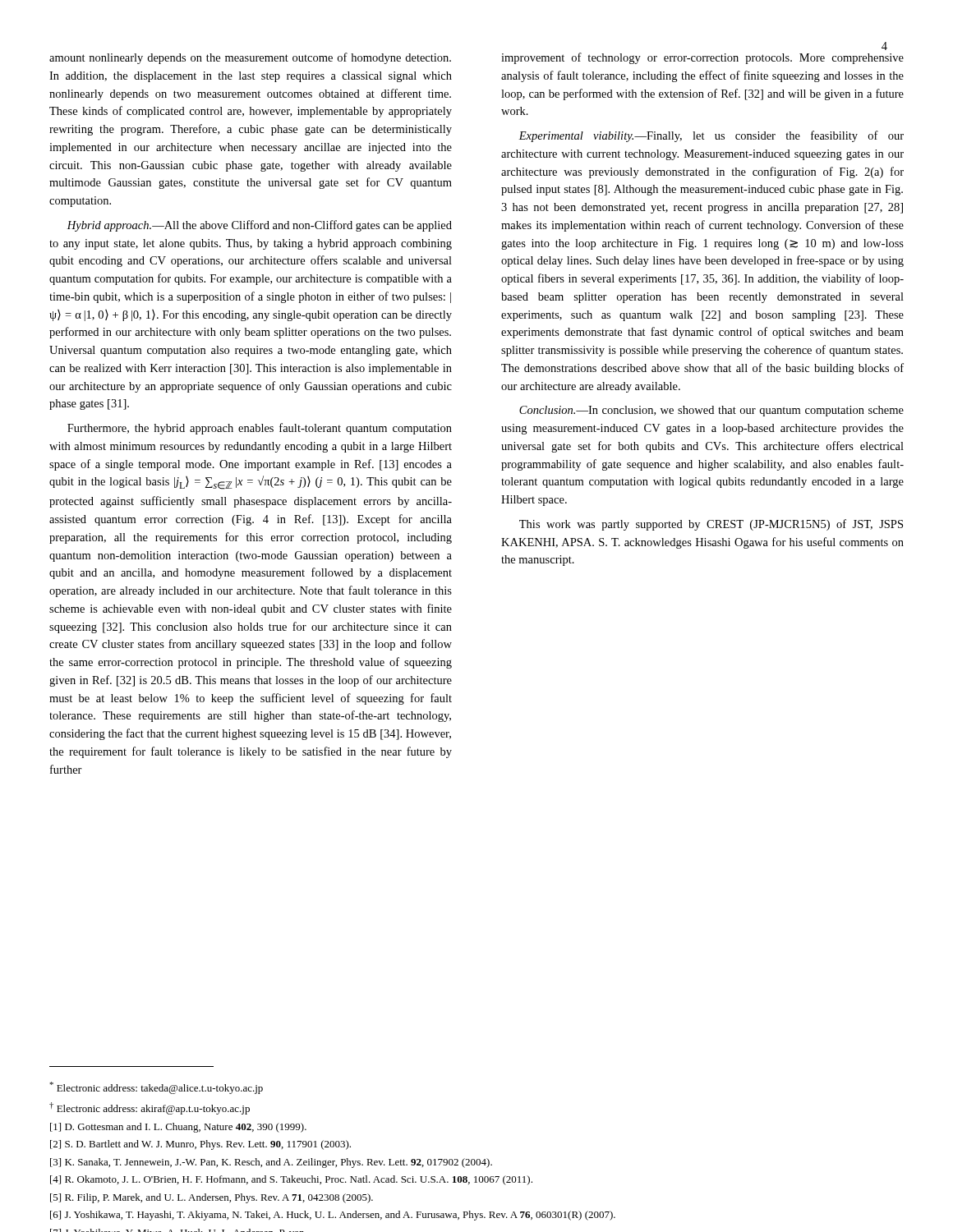Image resolution: width=953 pixels, height=1232 pixels.
Task: Where is the passage that starts "[4] R. Okamoto, J. L. O'Brien, H. F."?
Action: pyautogui.click(x=476, y=1179)
